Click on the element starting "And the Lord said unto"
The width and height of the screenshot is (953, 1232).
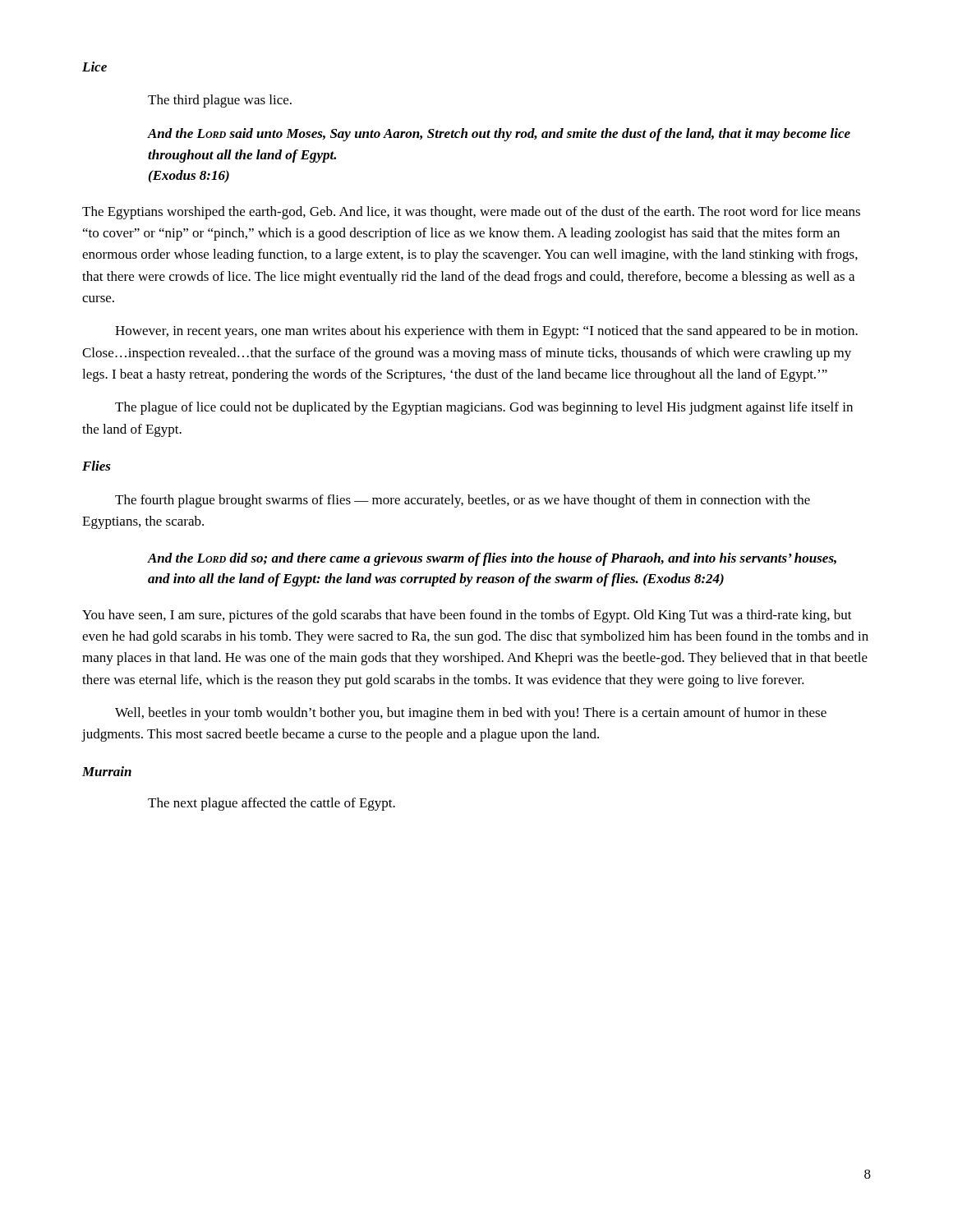[x=499, y=135]
